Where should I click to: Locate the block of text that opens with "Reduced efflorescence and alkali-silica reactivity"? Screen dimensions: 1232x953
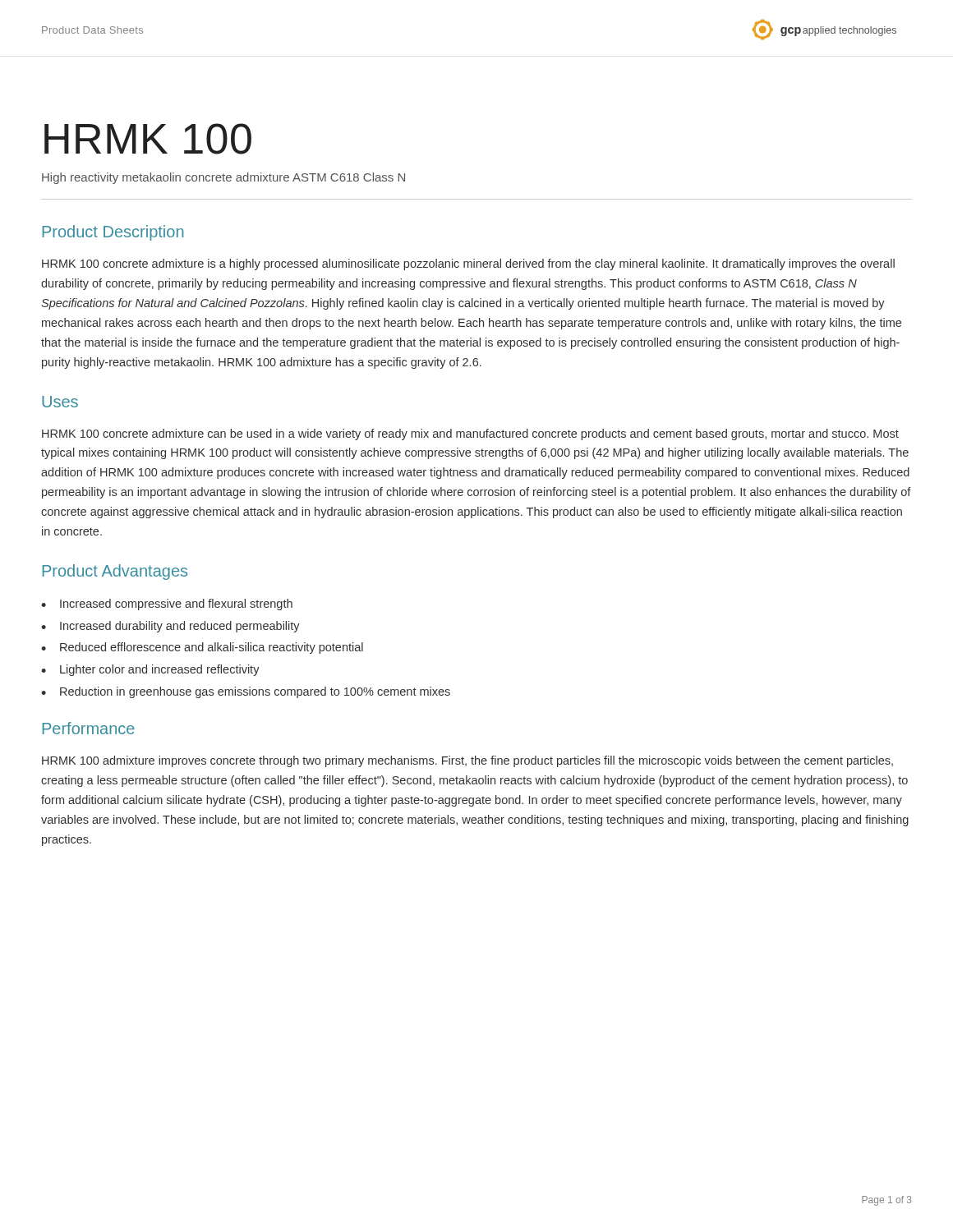click(211, 647)
